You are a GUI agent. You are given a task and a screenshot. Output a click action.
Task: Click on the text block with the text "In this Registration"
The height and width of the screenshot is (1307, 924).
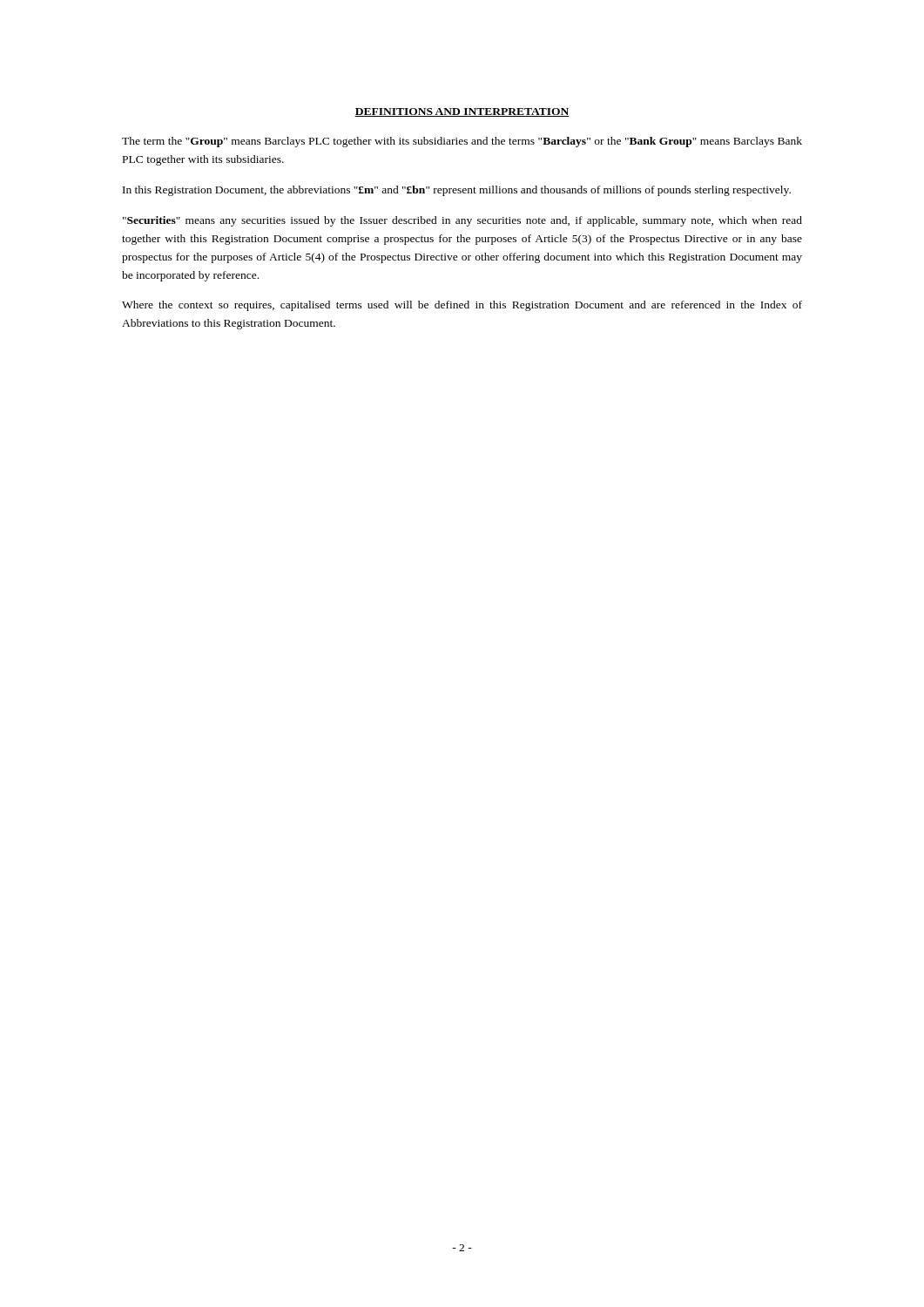pos(457,189)
